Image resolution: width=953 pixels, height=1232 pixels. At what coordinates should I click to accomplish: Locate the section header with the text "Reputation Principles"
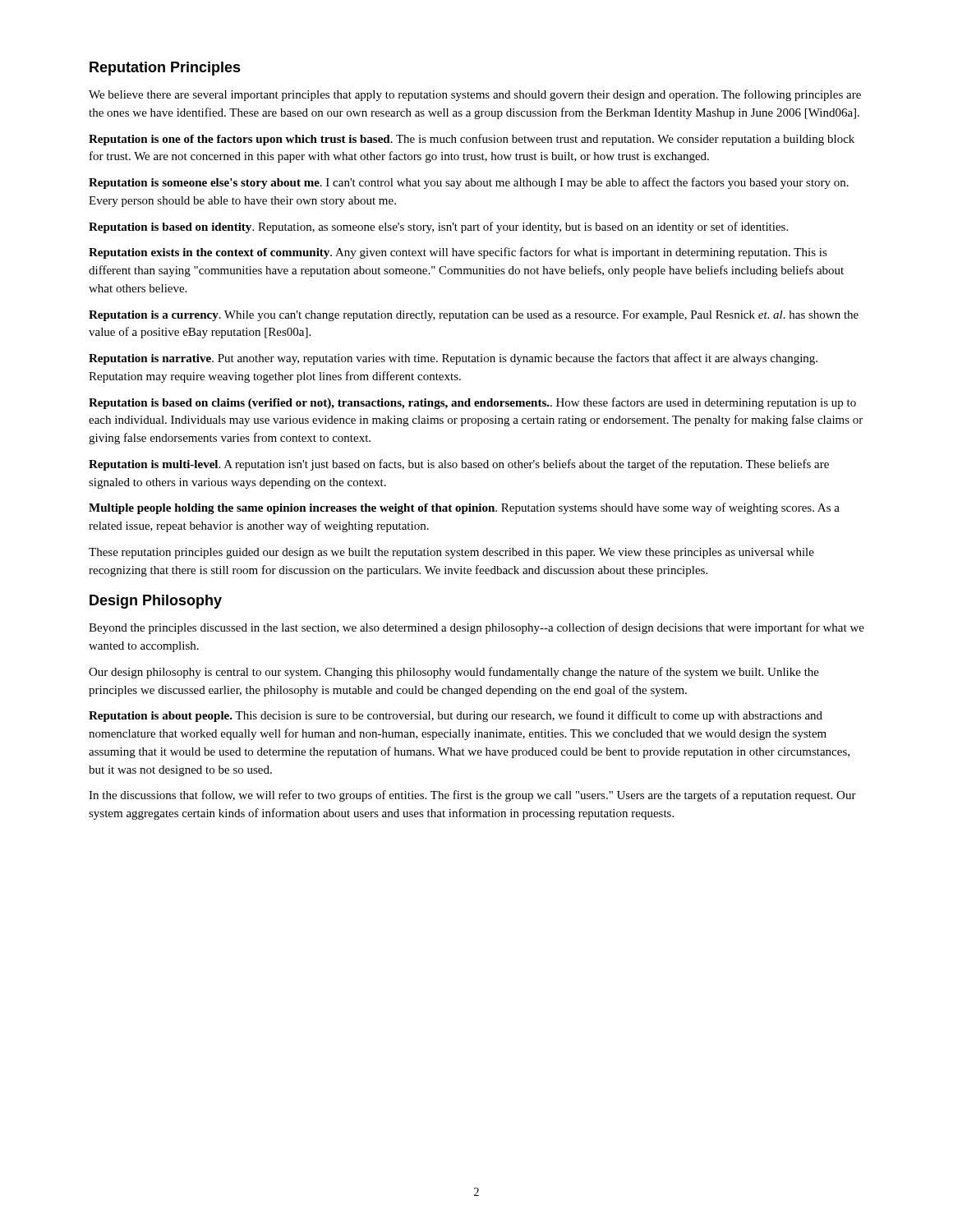click(165, 67)
